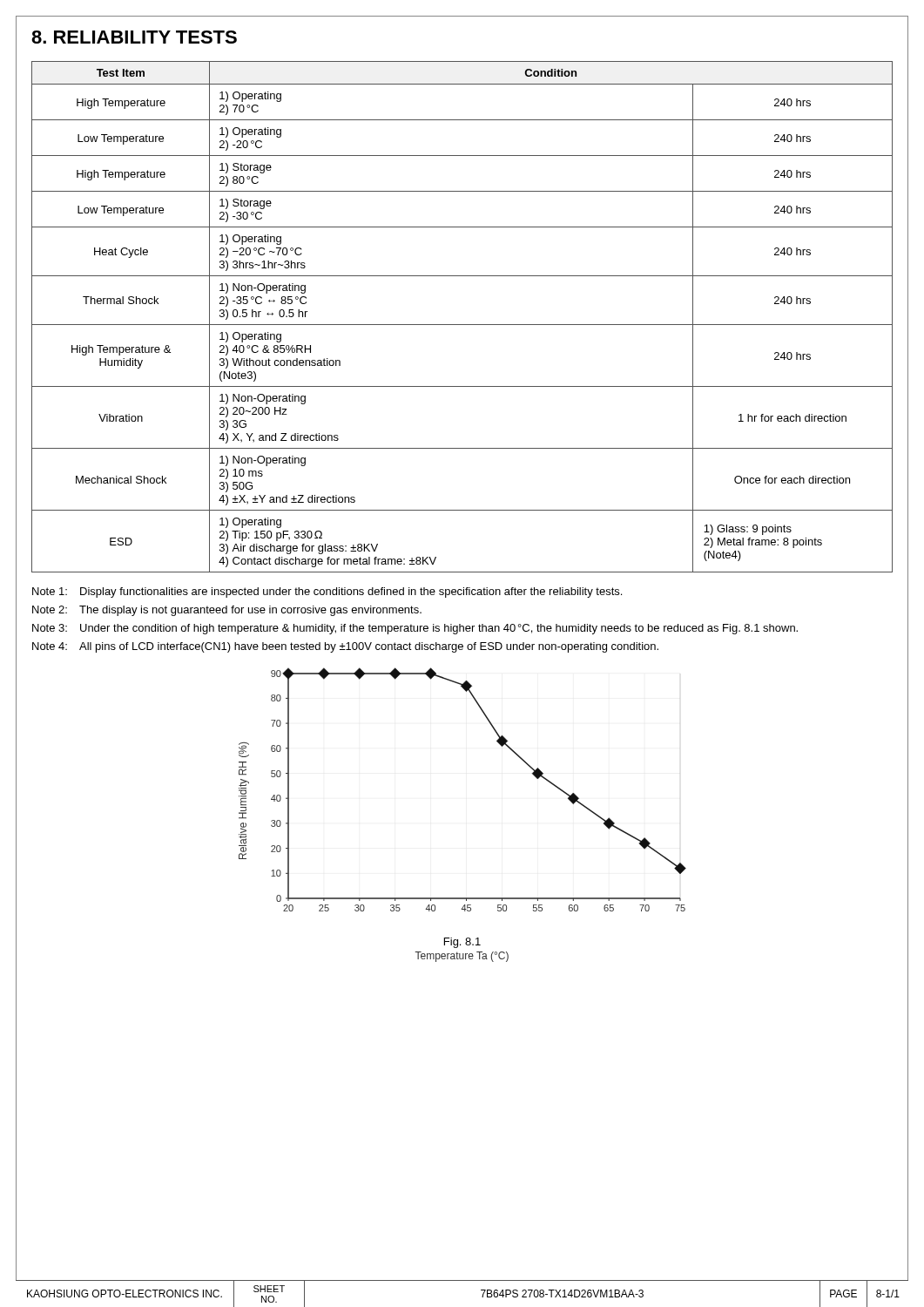
Task: Locate the line chart
Action: click(462, 796)
